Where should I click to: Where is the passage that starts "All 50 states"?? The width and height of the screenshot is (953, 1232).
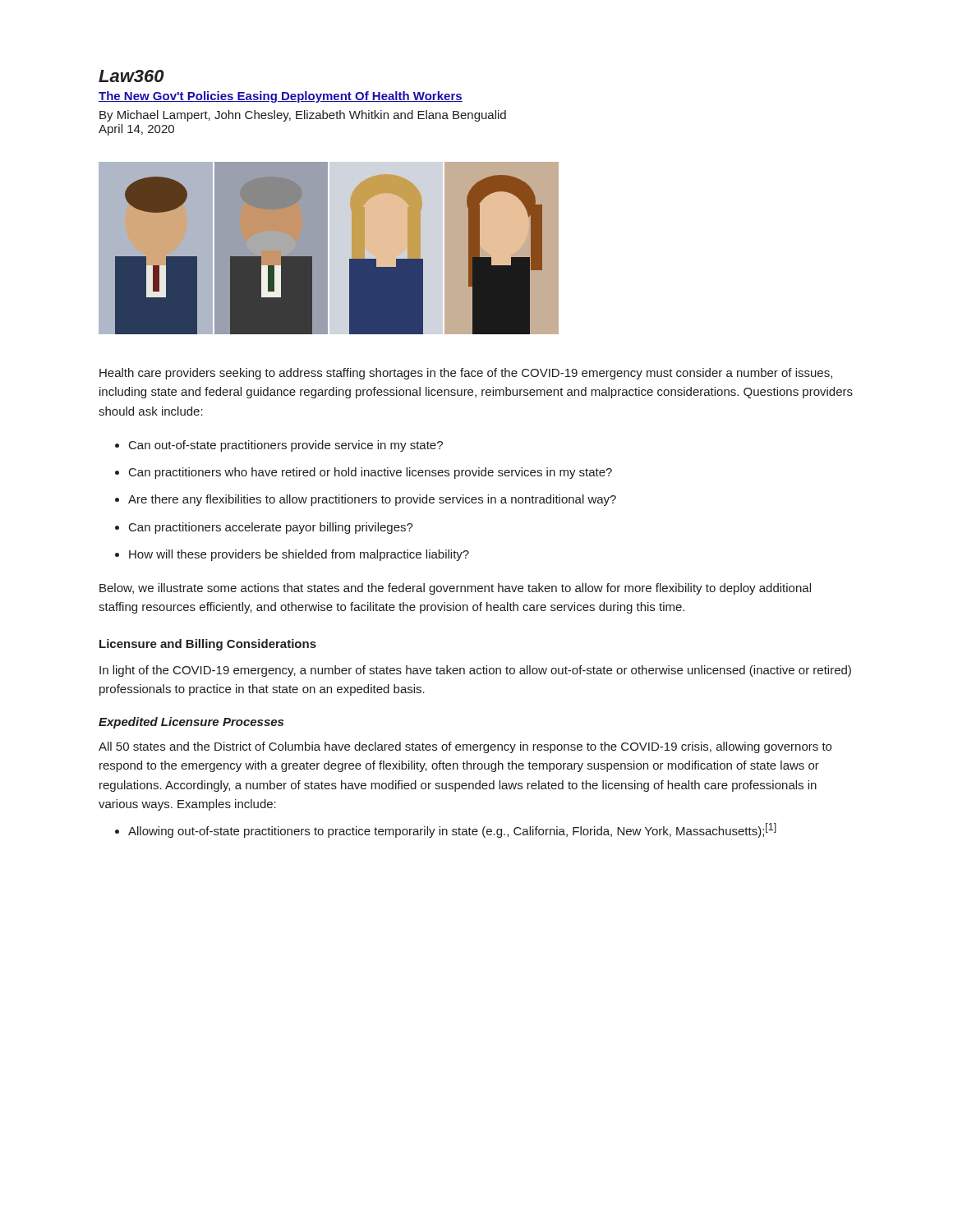pyautogui.click(x=465, y=775)
